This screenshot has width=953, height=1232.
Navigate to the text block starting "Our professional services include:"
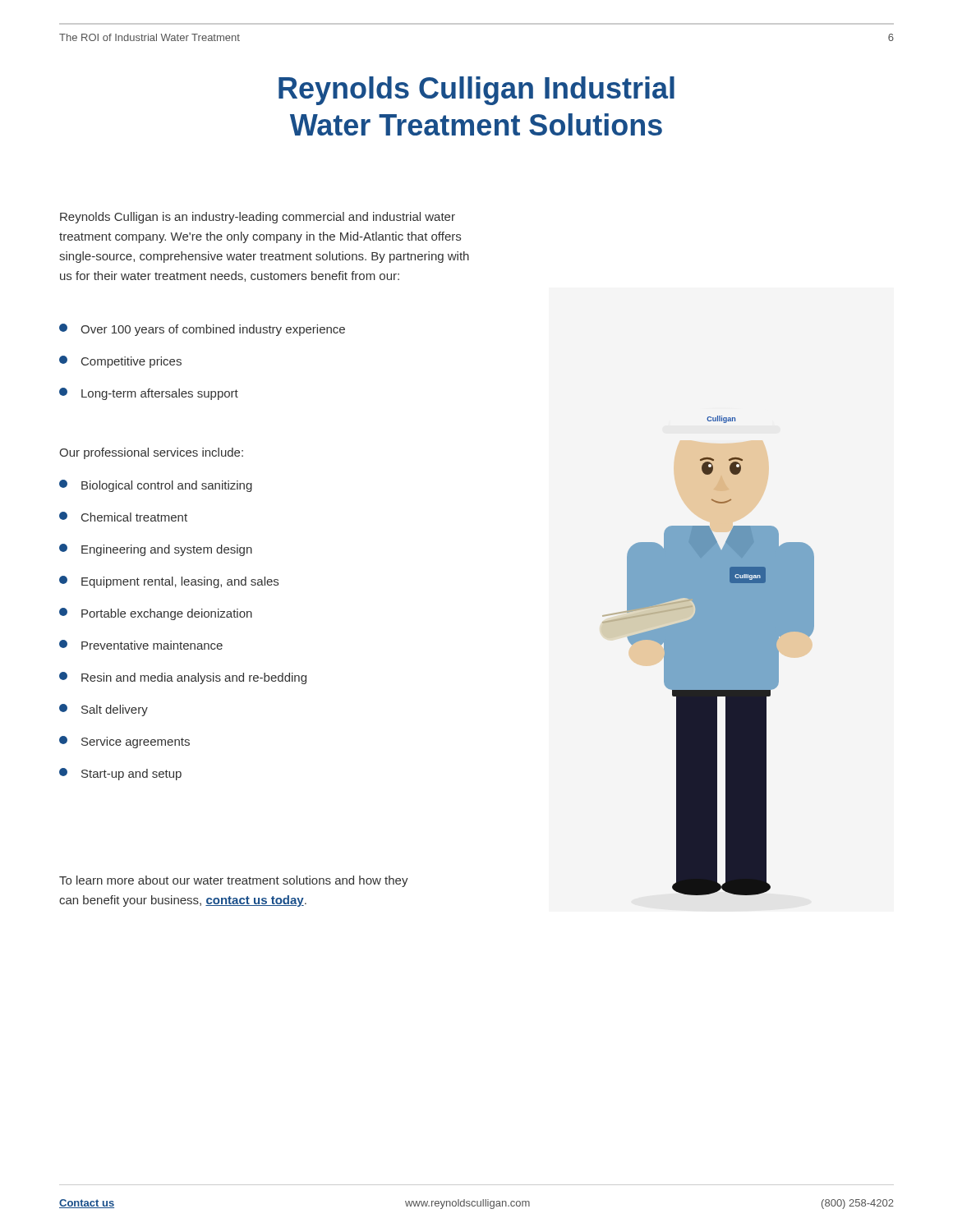coord(152,452)
